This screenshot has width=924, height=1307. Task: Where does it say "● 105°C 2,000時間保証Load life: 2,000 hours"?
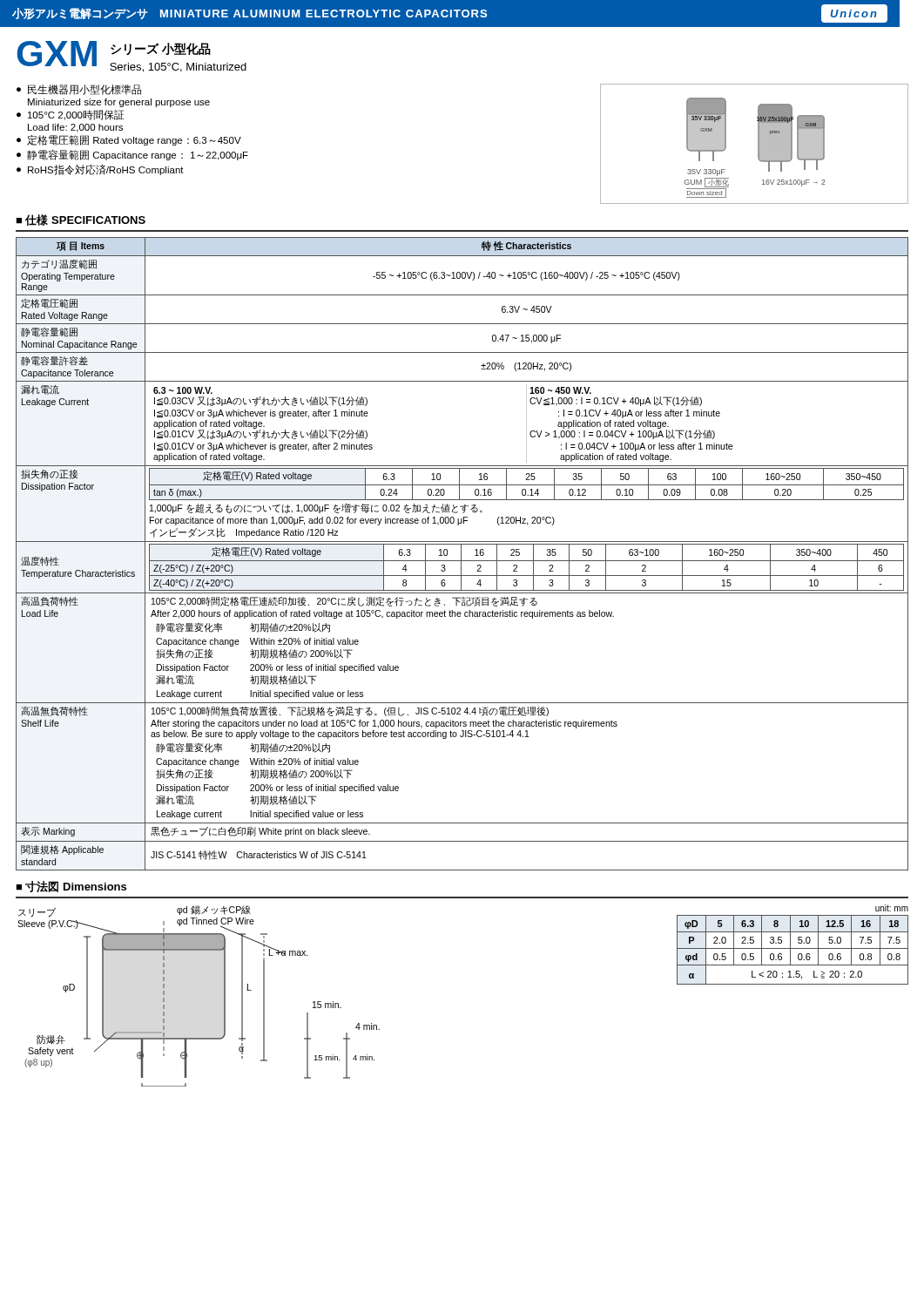pos(70,121)
